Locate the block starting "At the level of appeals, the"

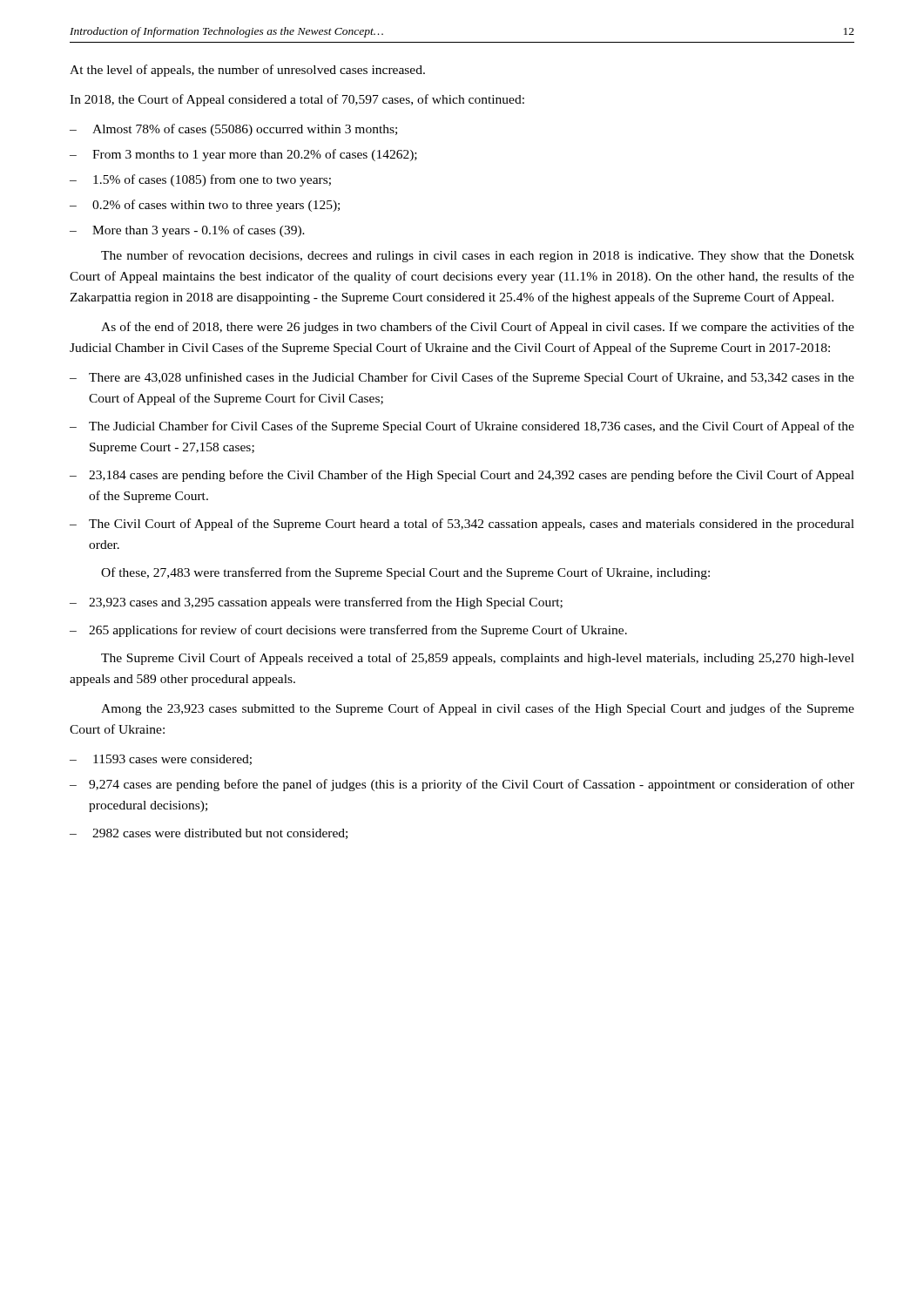point(247,71)
